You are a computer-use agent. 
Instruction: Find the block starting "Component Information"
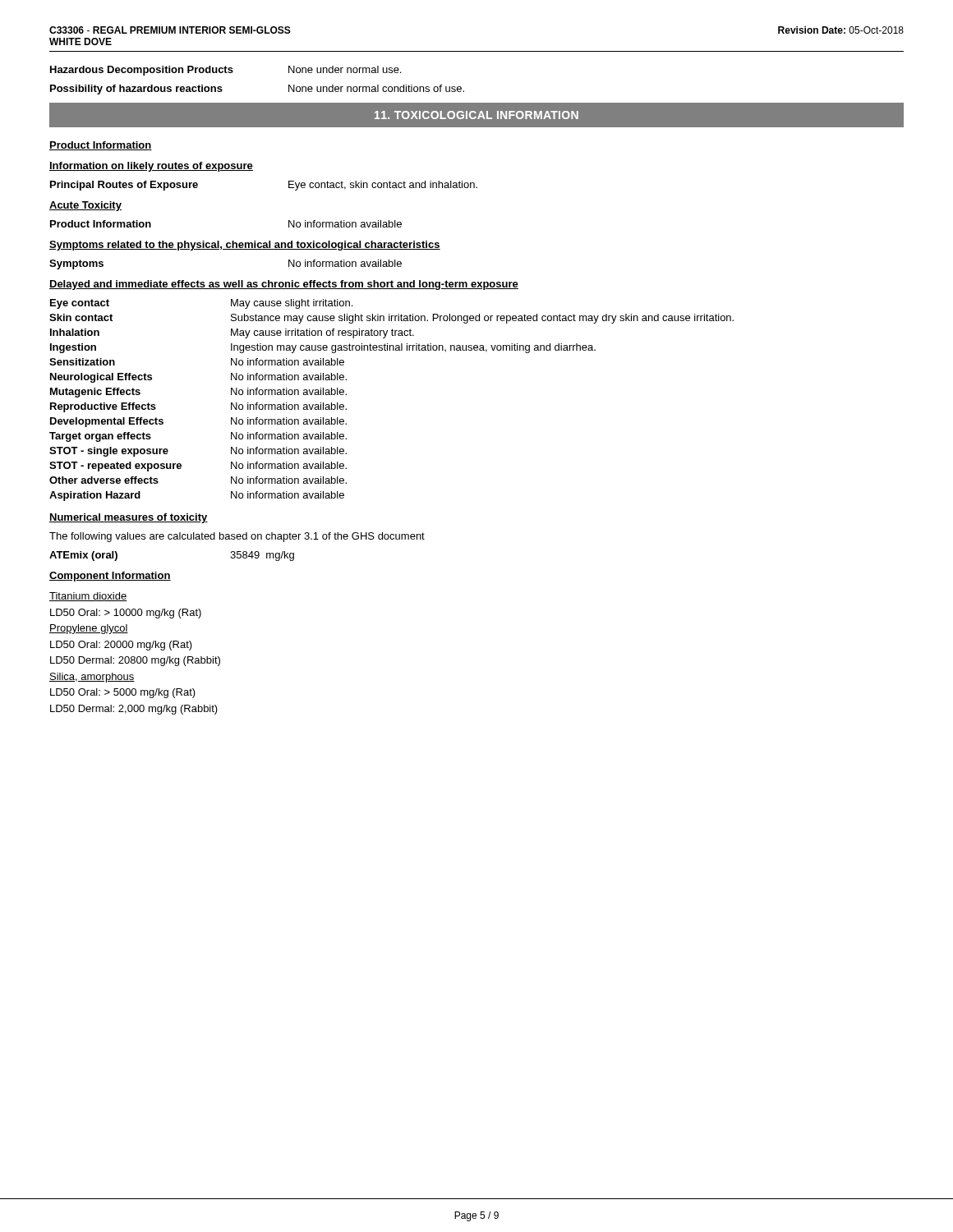tap(110, 575)
